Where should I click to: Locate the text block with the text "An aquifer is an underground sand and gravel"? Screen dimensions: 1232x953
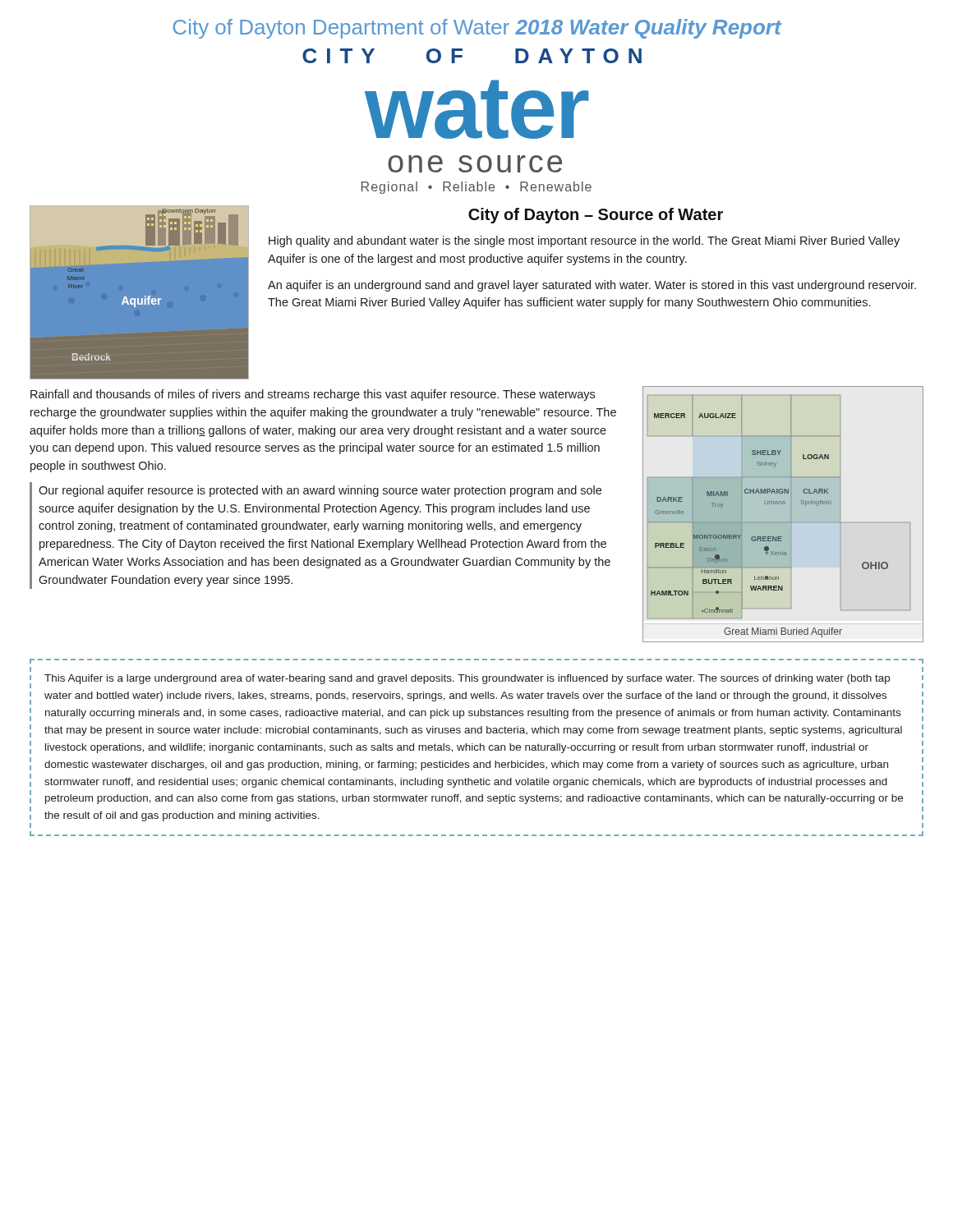592,294
